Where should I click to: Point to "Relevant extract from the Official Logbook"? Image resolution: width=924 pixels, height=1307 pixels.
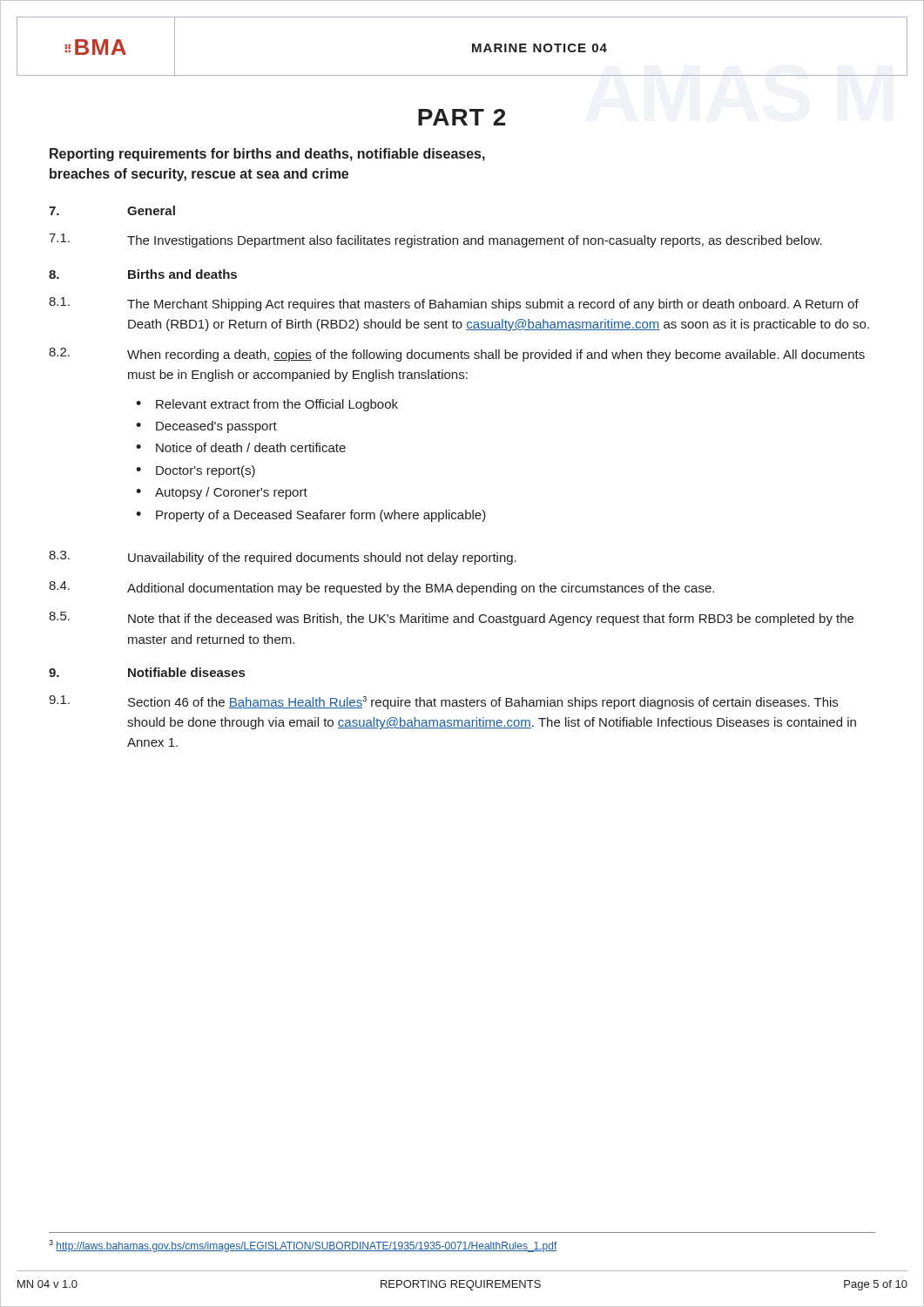(x=277, y=404)
